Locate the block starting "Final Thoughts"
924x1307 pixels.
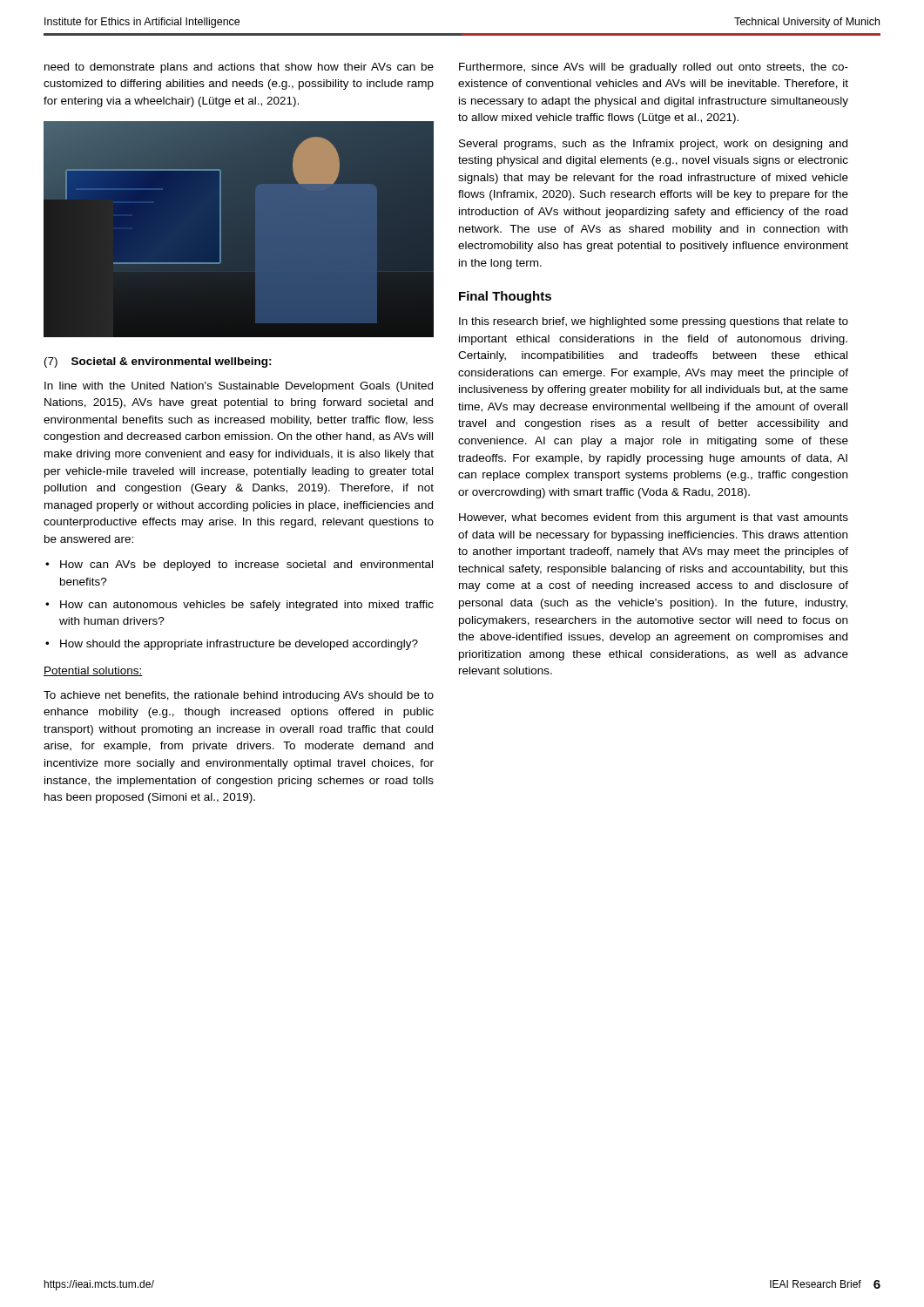505,297
